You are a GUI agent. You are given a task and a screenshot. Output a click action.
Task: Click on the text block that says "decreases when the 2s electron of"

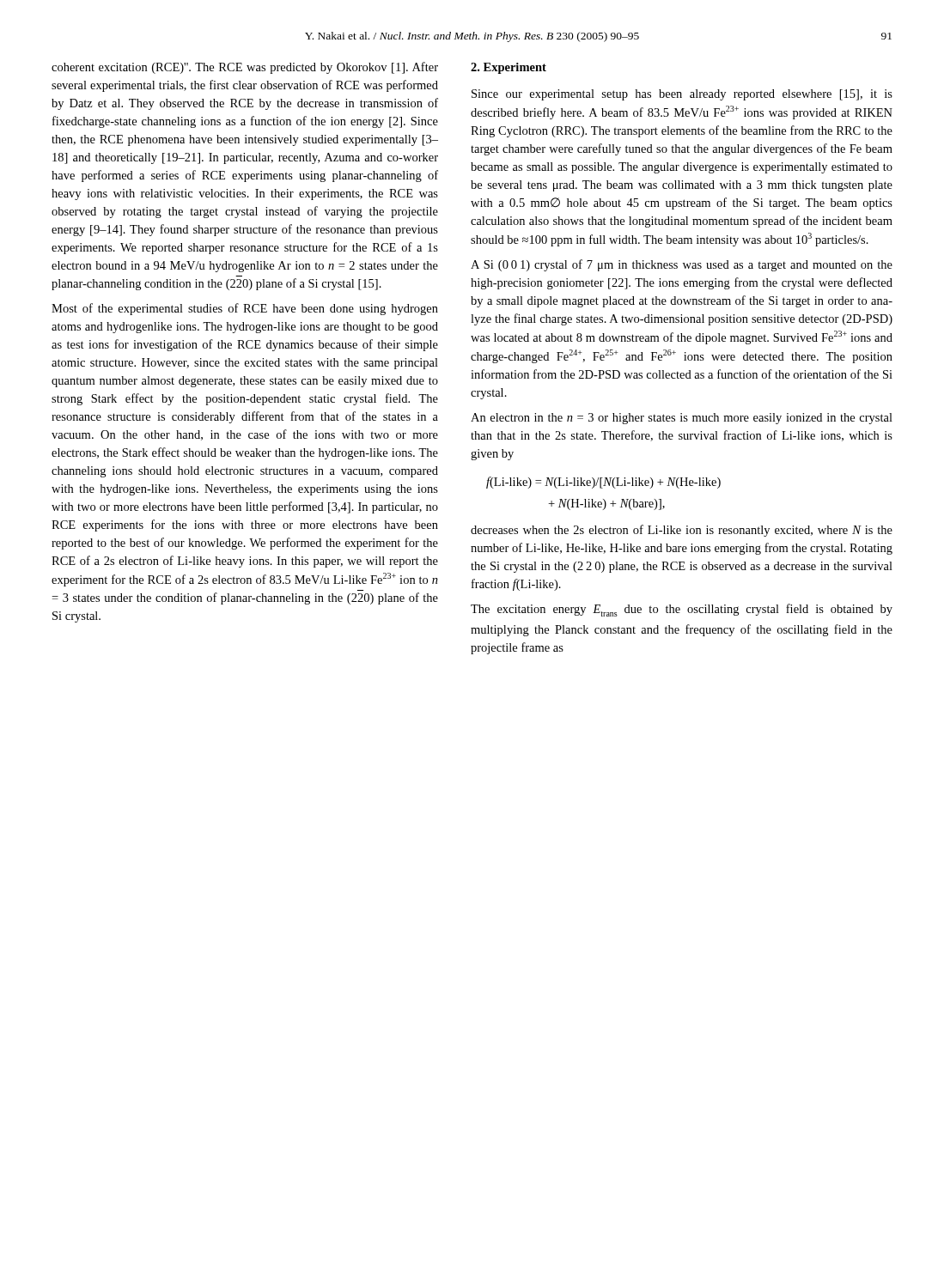[682, 558]
